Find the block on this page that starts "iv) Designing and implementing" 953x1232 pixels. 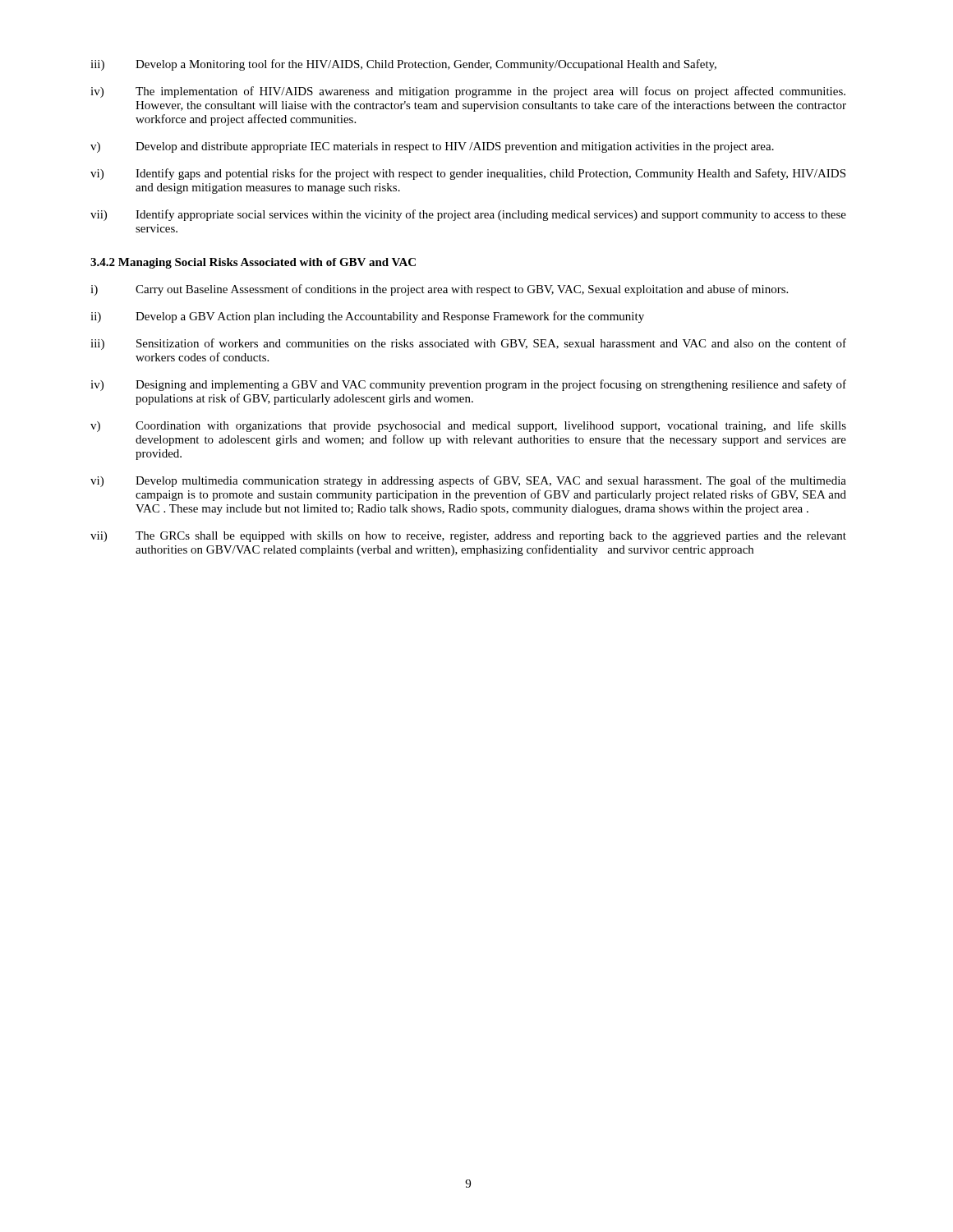(468, 392)
